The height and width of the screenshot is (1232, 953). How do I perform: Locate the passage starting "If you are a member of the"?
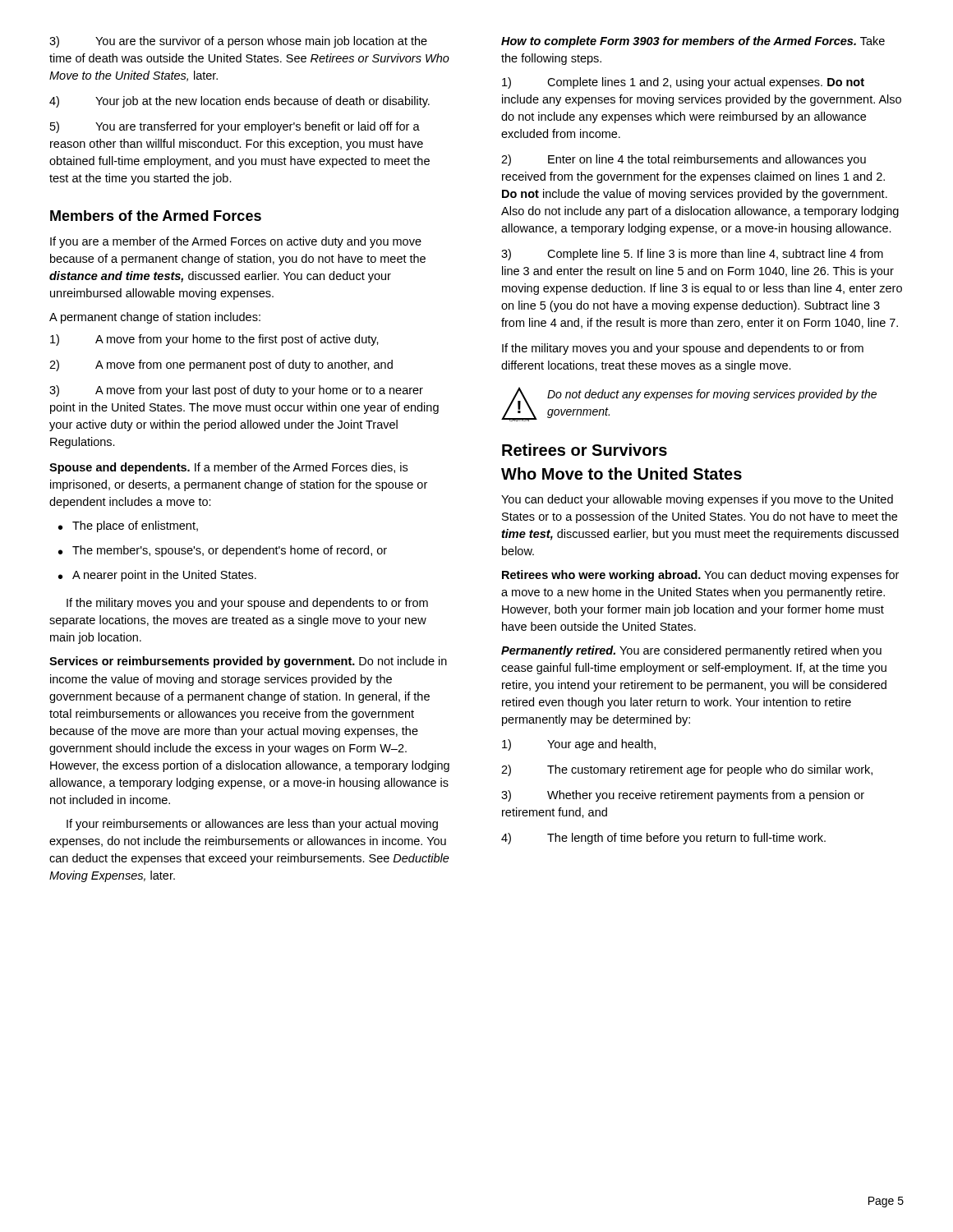251,280
